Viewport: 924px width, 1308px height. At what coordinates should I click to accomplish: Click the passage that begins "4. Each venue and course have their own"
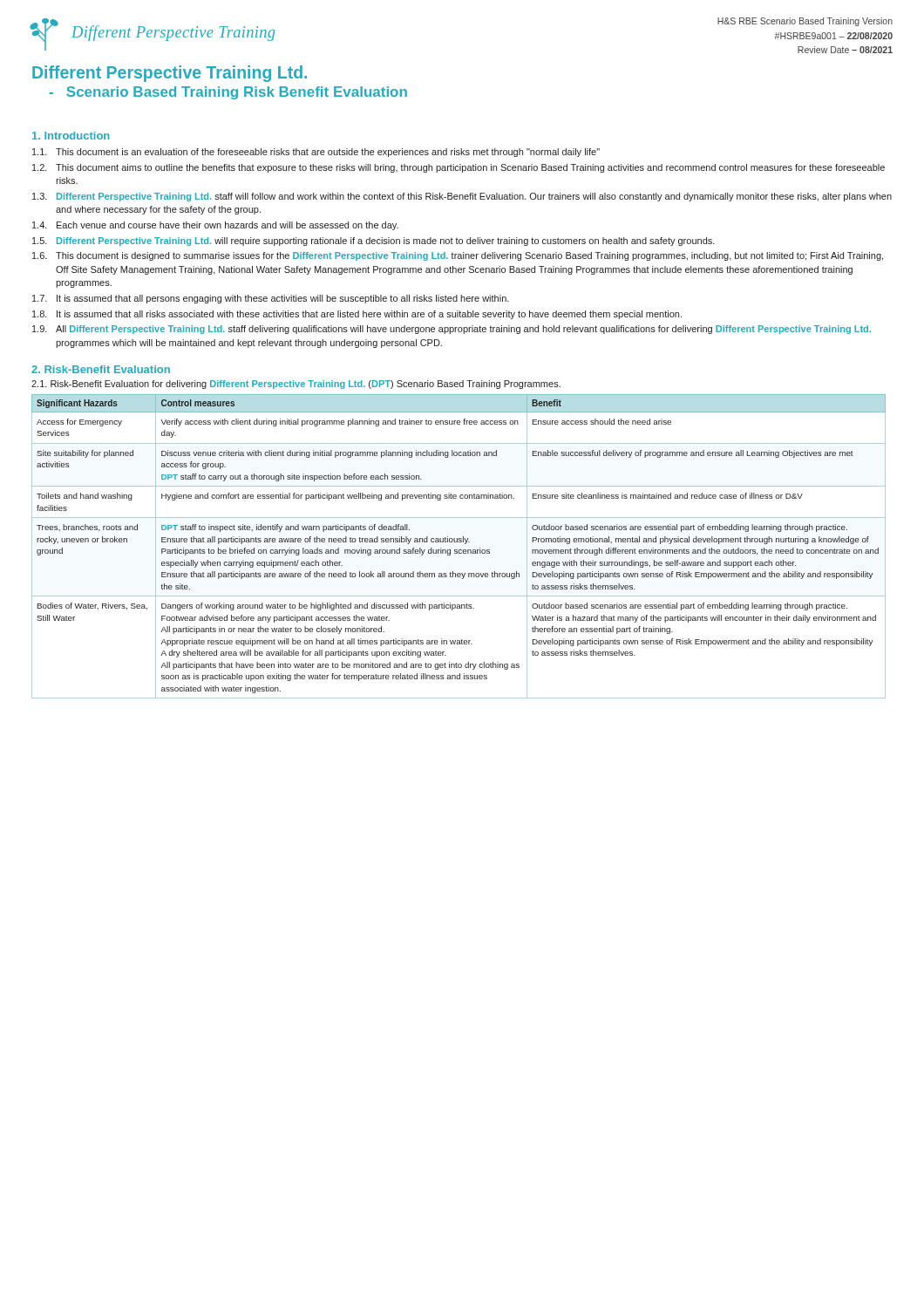pyautogui.click(x=215, y=226)
